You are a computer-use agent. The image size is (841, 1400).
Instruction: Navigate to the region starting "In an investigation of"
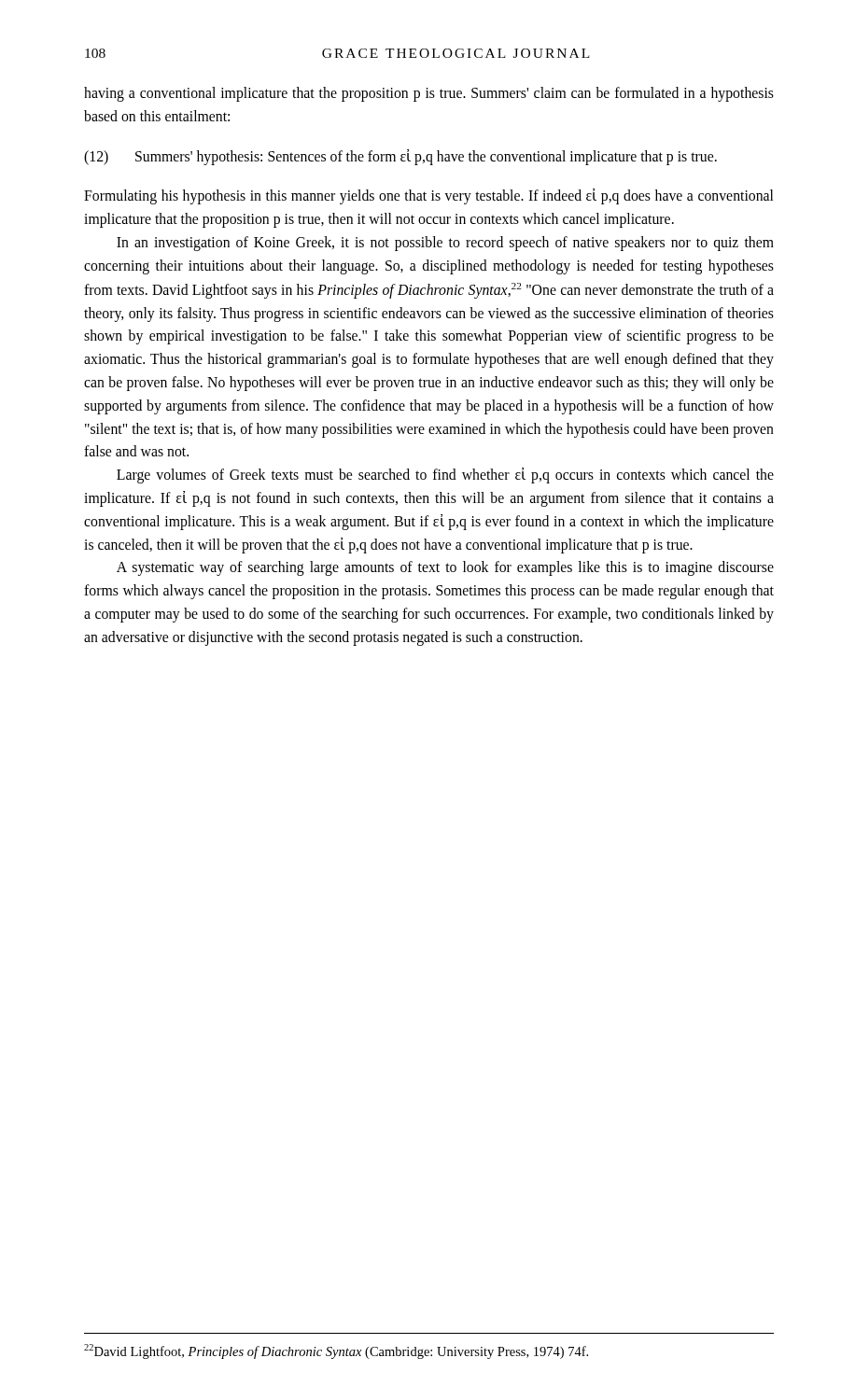coord(429,347)
